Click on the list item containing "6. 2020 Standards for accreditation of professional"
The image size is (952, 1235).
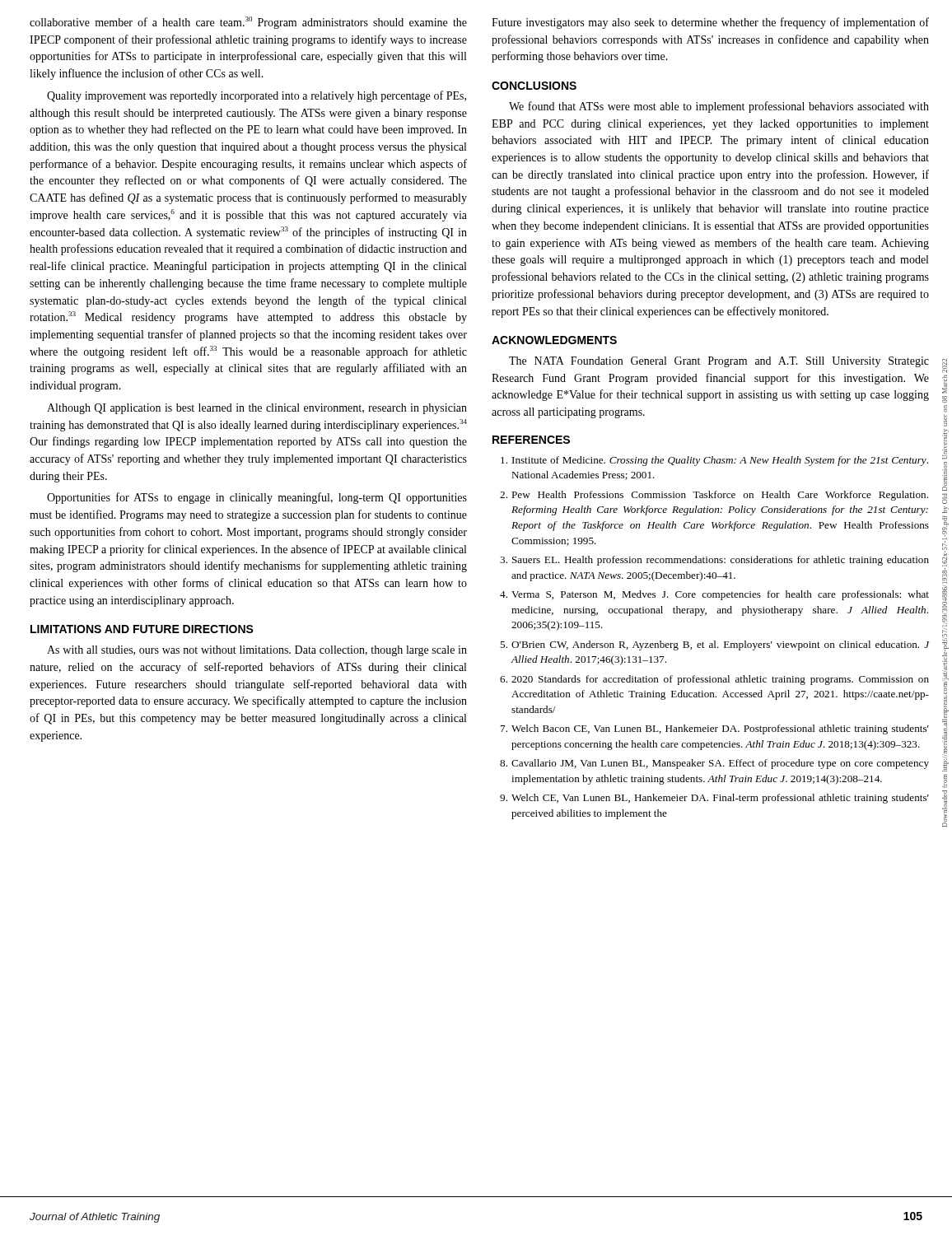pos(710,695)
